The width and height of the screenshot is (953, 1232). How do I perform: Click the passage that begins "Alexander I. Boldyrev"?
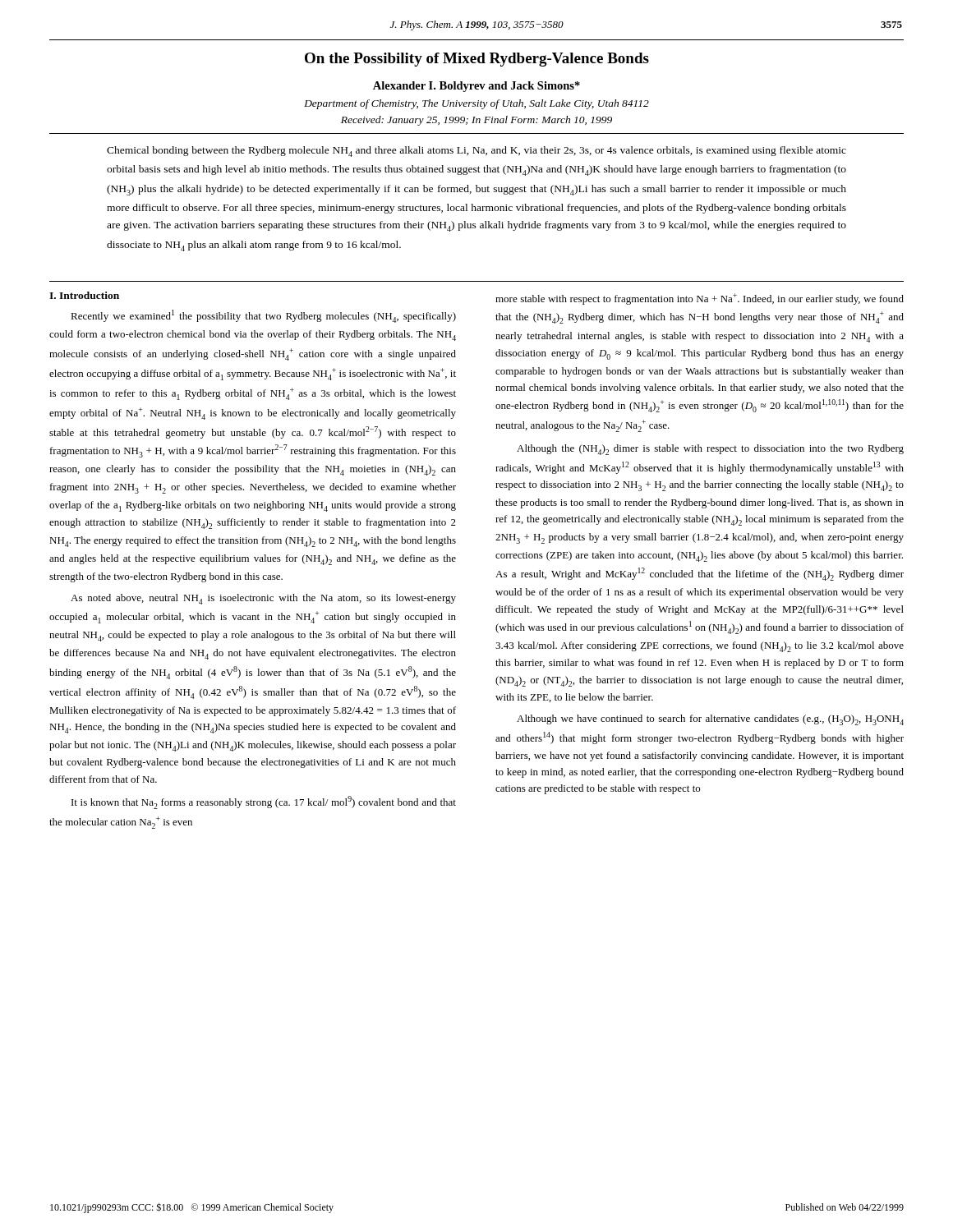476,85
